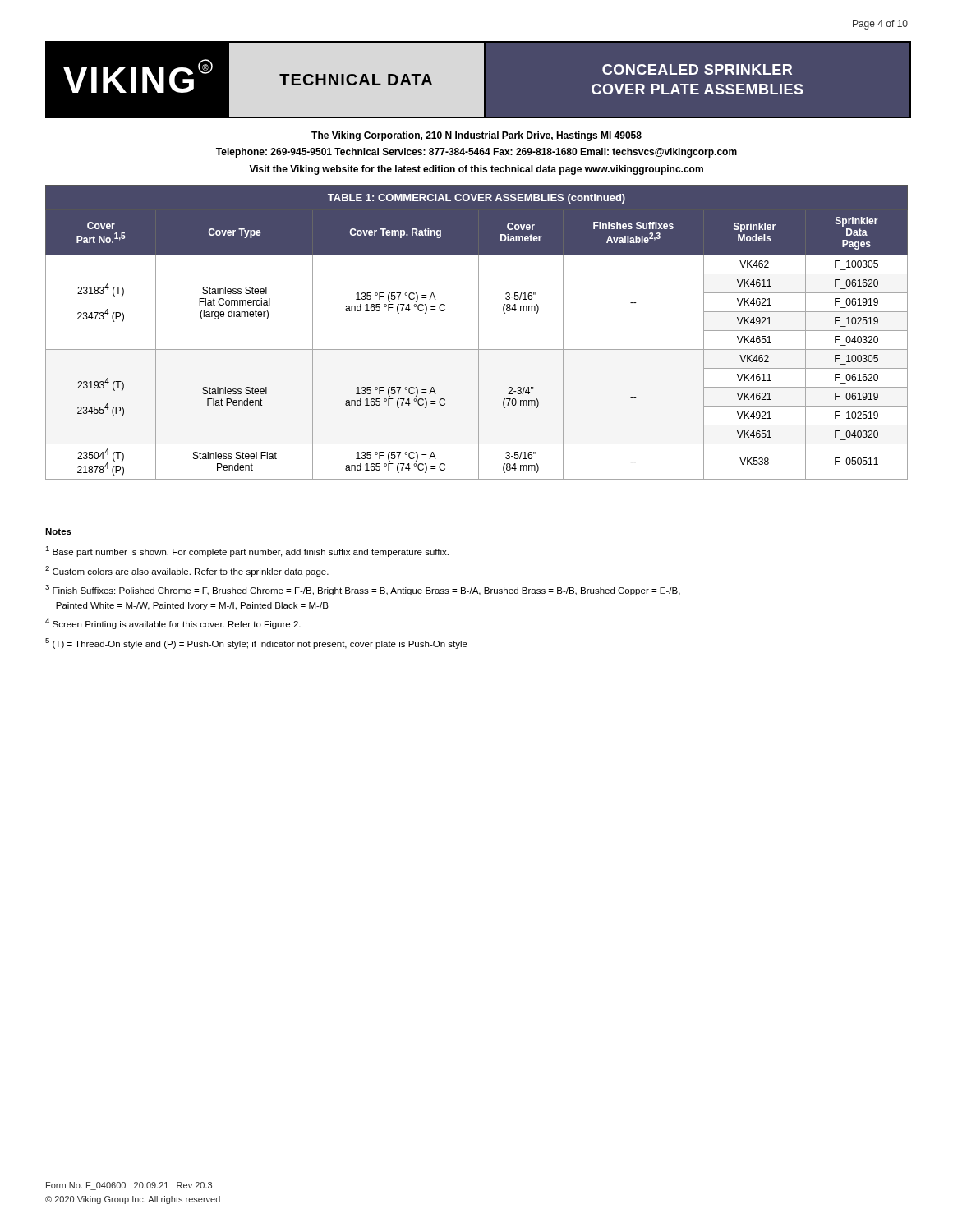Locate the section header that reads "CONCEALED SPRINKLERCOVER PLATE ASSEMBLIES"
This screenshot has width=953, height=1232.
[x=697, y=80]
